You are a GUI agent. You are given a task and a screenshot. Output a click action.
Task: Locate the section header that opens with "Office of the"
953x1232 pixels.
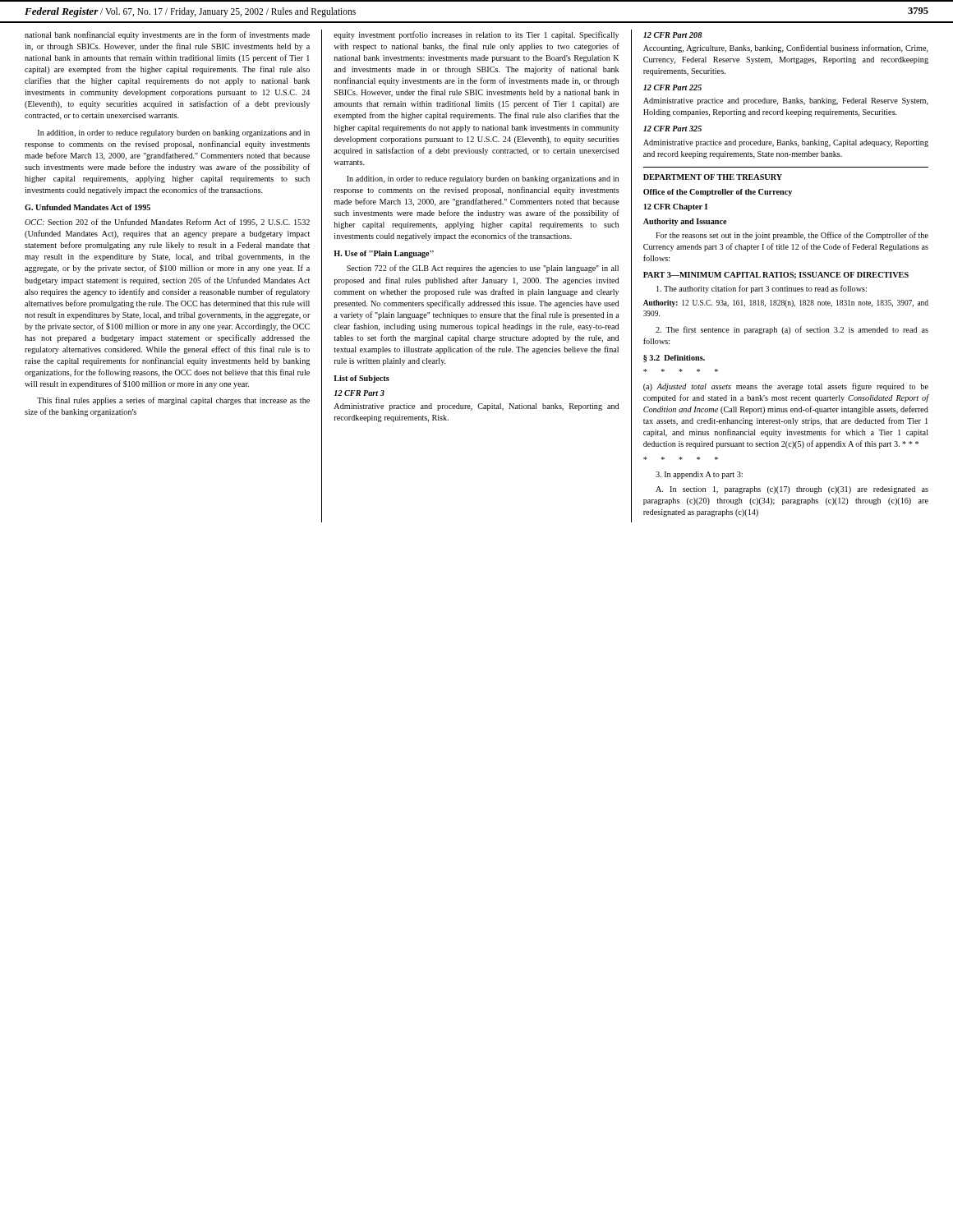point(718,192)
